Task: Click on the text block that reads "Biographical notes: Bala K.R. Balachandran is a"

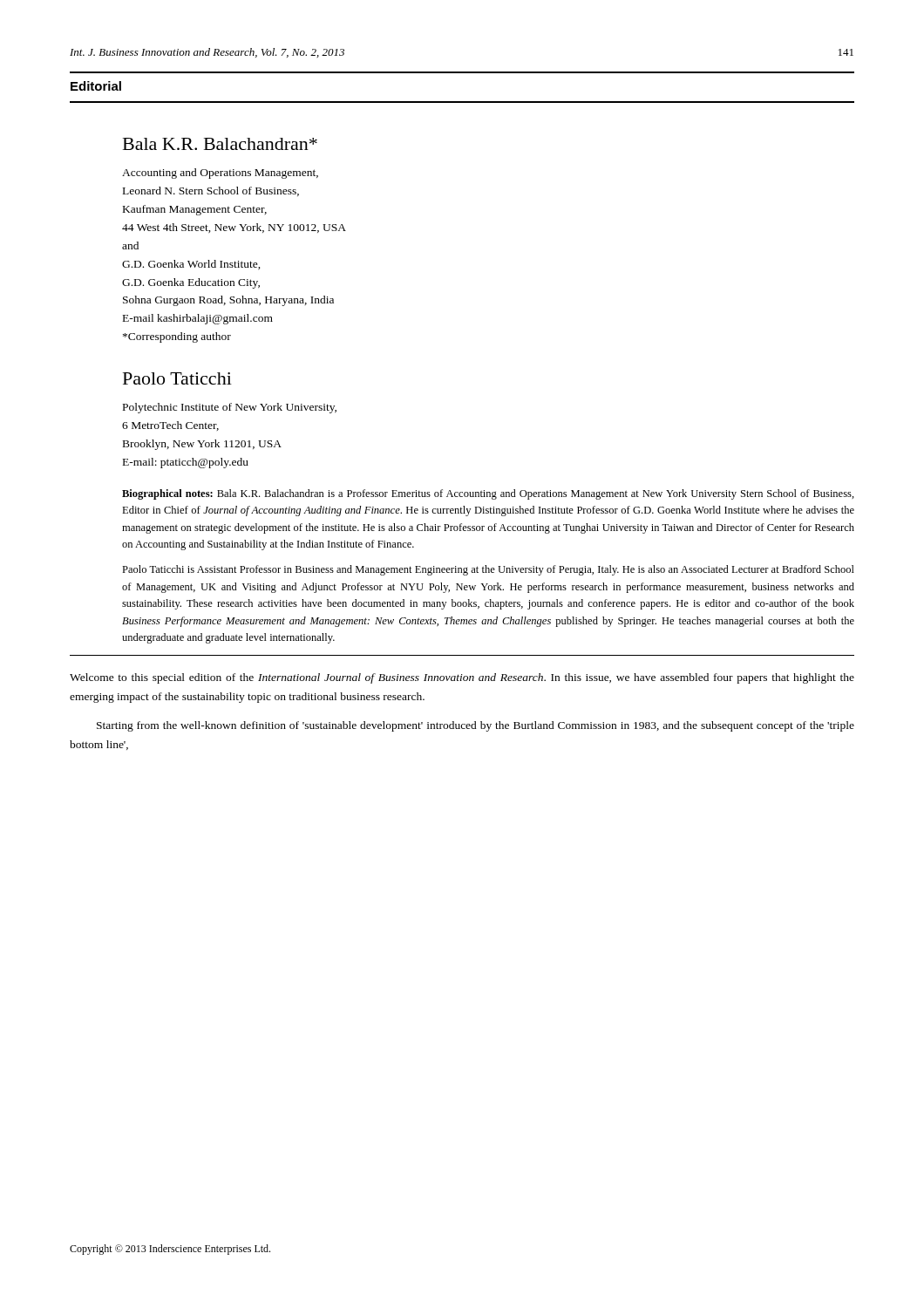Action: (488, 566)
